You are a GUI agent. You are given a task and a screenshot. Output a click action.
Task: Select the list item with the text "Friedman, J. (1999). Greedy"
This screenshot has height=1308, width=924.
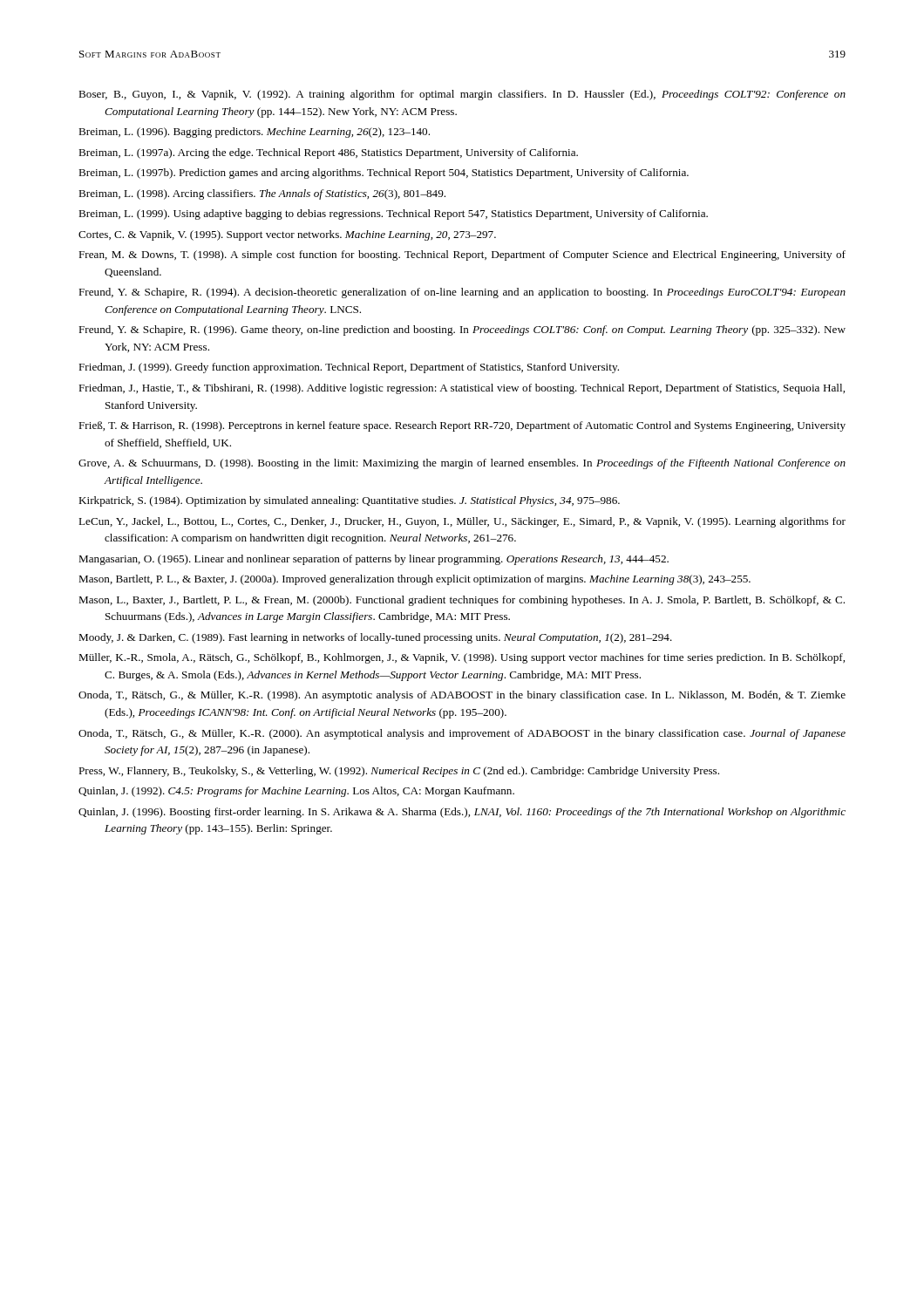tap(349, 367)
